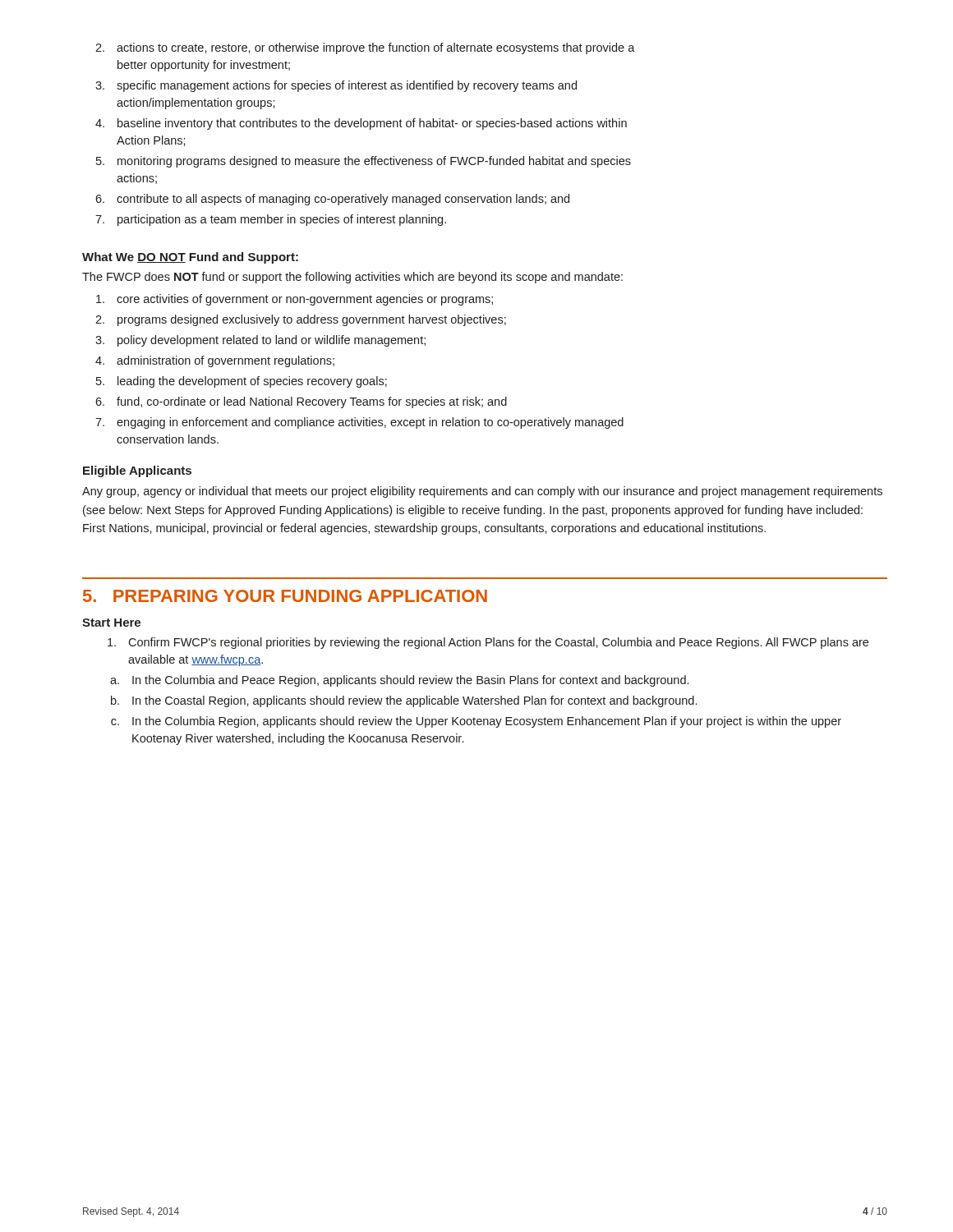Locate the element starting "3. policy development related to land"
The height and width of the screenshot is (1232, 953).
tap(260, 341)
